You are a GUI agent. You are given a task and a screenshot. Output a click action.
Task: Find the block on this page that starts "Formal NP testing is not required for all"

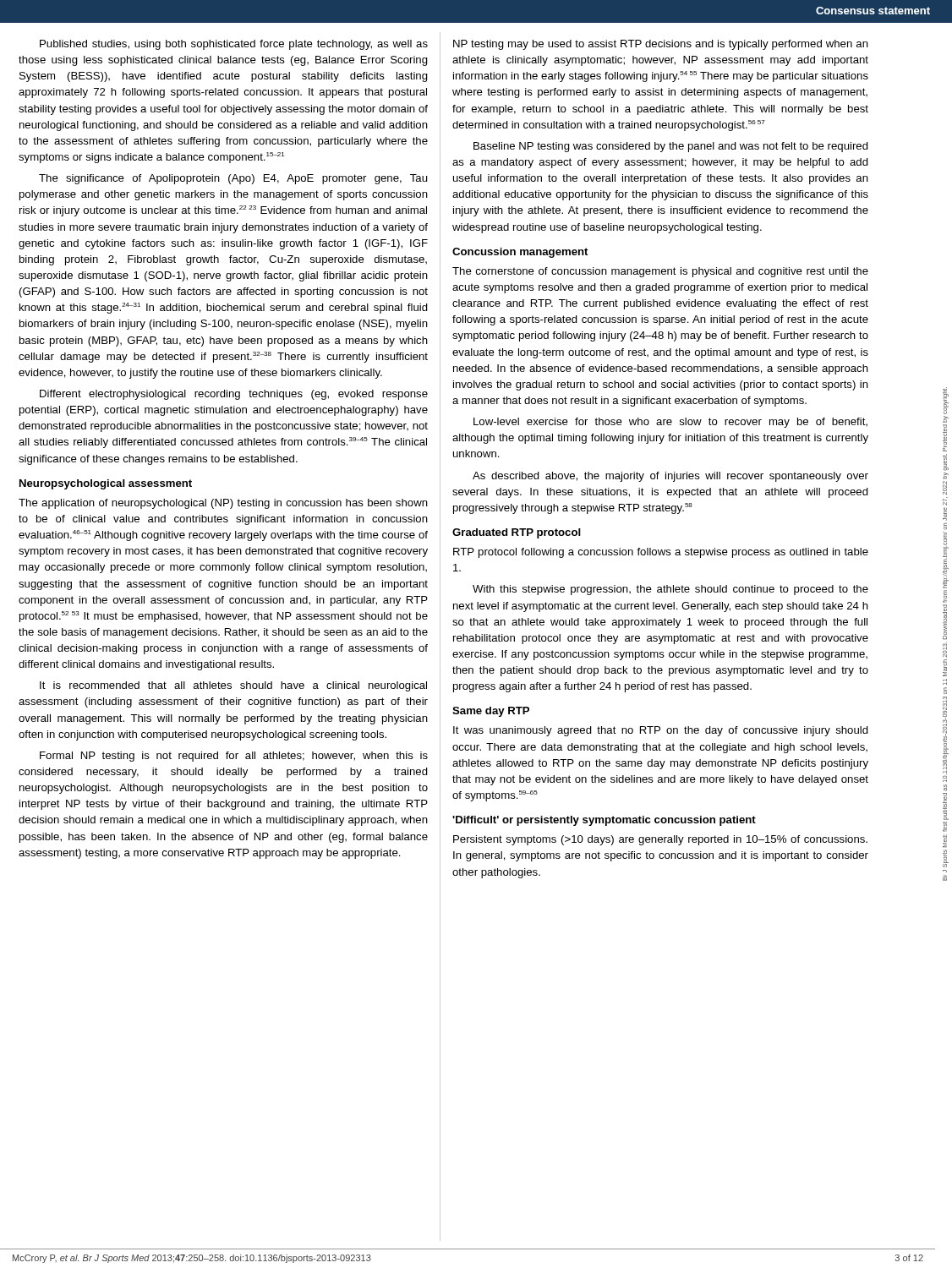click(x=223, y=804)
